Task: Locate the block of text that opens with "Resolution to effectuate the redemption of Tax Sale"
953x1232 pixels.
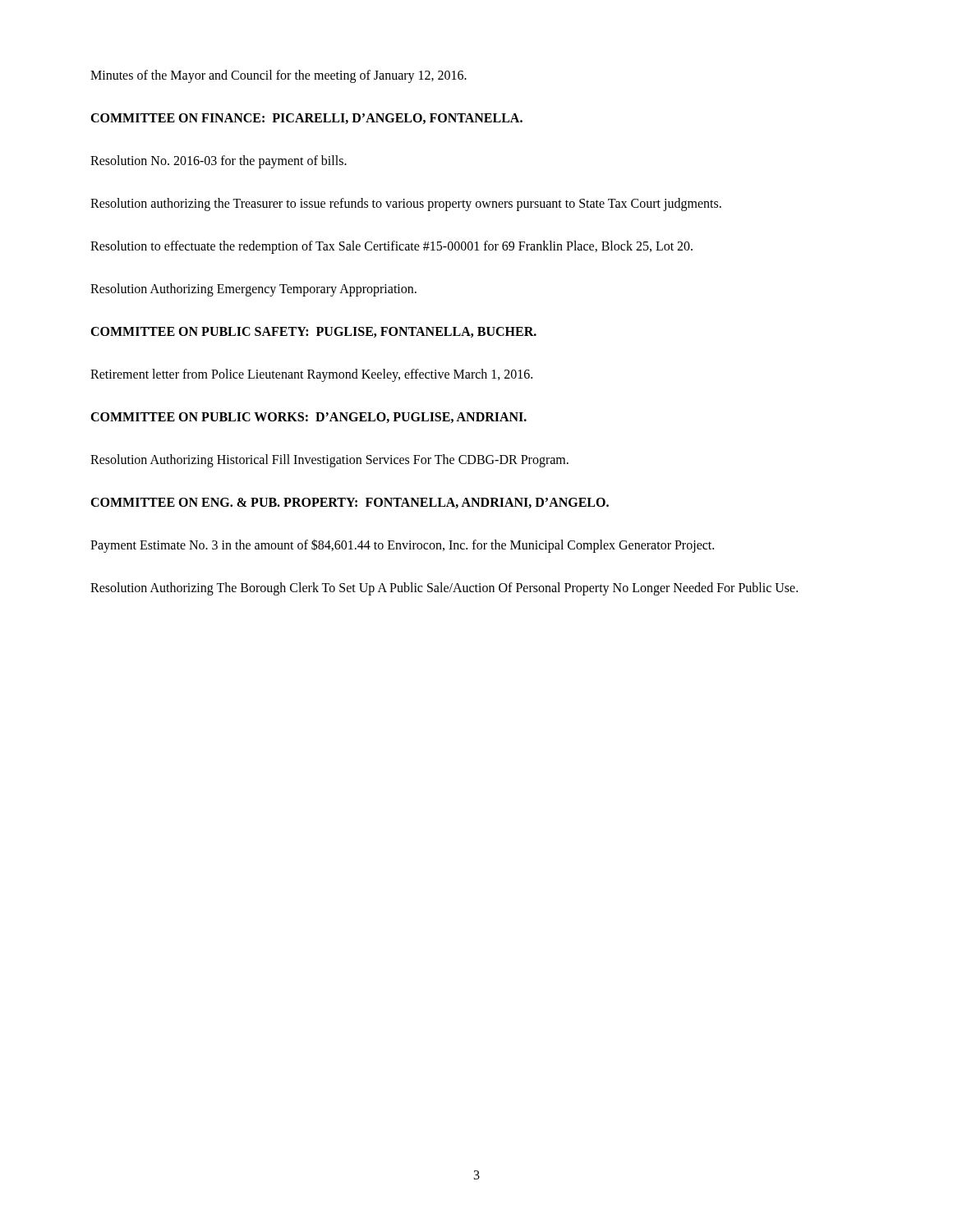Action: click(x=392, y=246)
